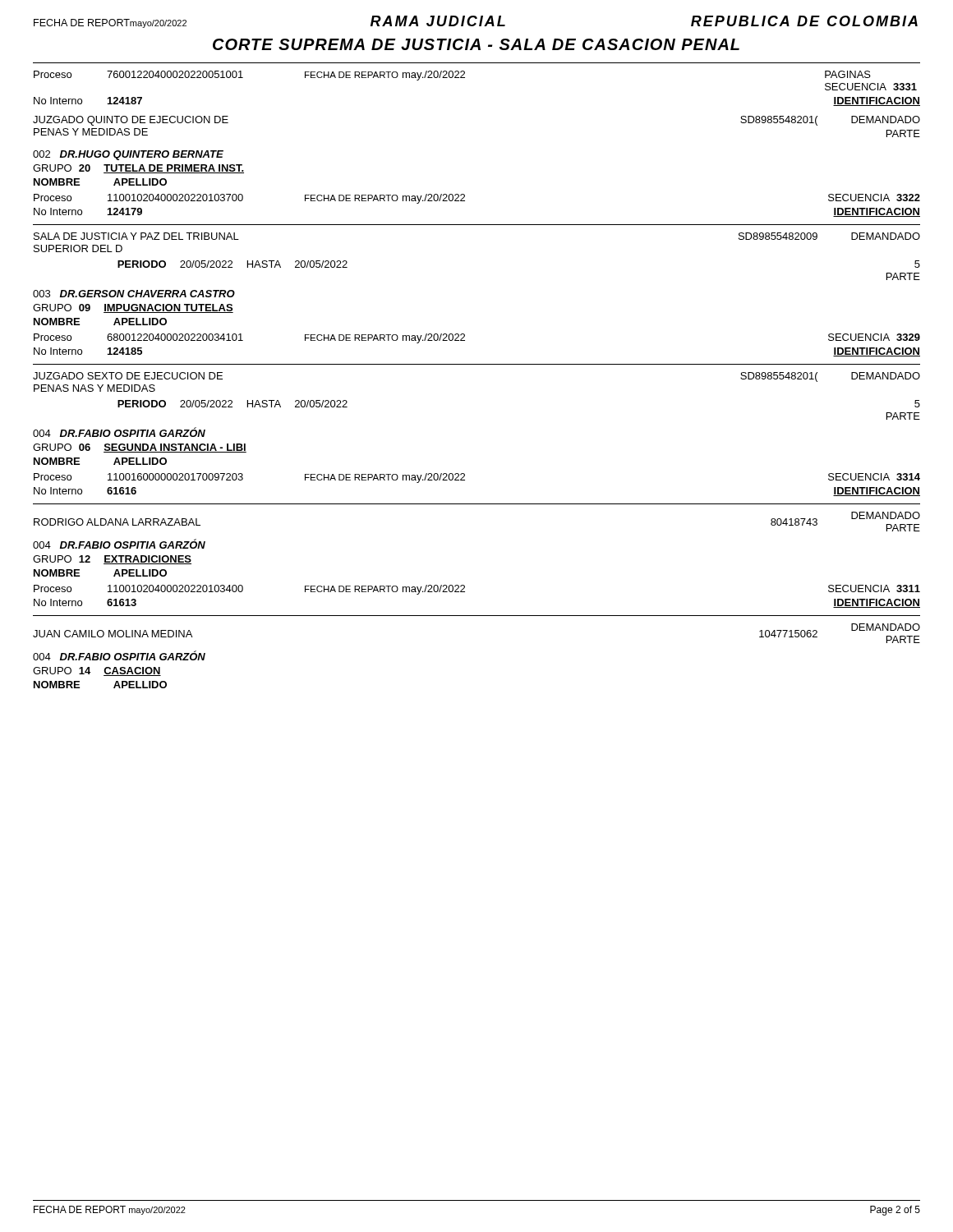Locate the text that says "003 DR.GERSON CHAVERRA CASTRO"
Viewport: 953px width, 1232px height.
click(x=134, y=294)
